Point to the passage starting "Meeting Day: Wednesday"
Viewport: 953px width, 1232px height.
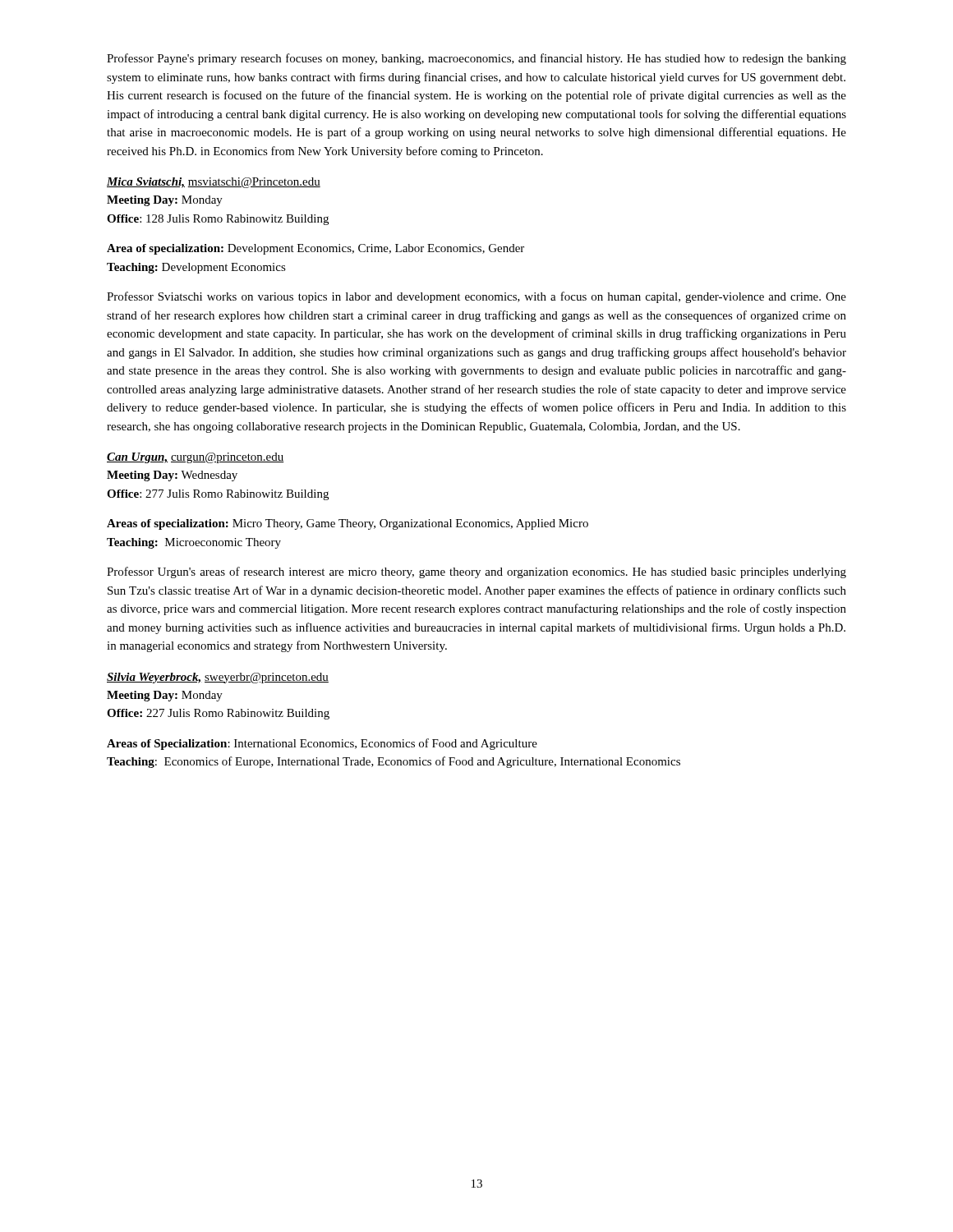coord(172,475)
